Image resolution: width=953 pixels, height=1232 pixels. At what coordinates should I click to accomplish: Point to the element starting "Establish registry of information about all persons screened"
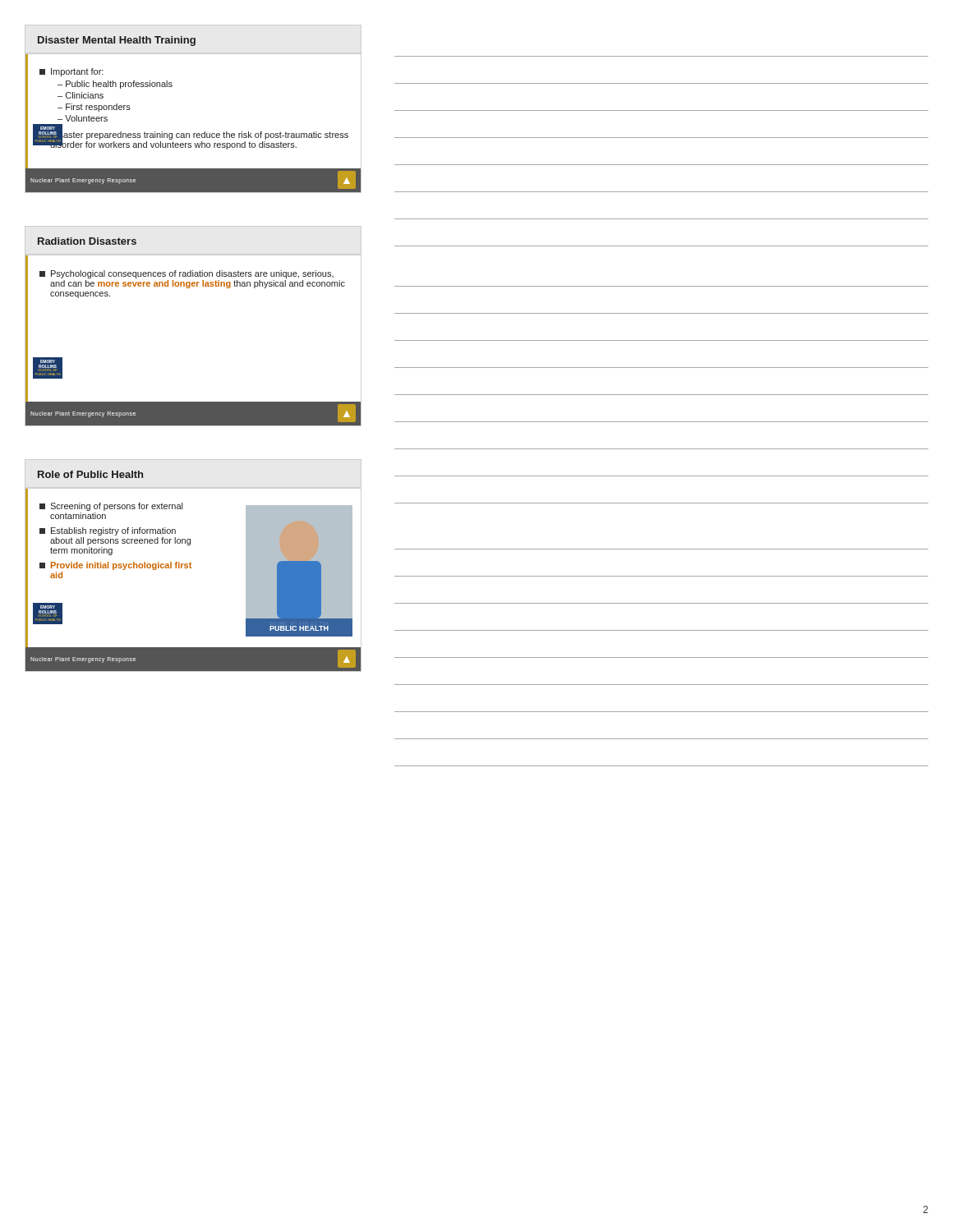click(120, 540)
